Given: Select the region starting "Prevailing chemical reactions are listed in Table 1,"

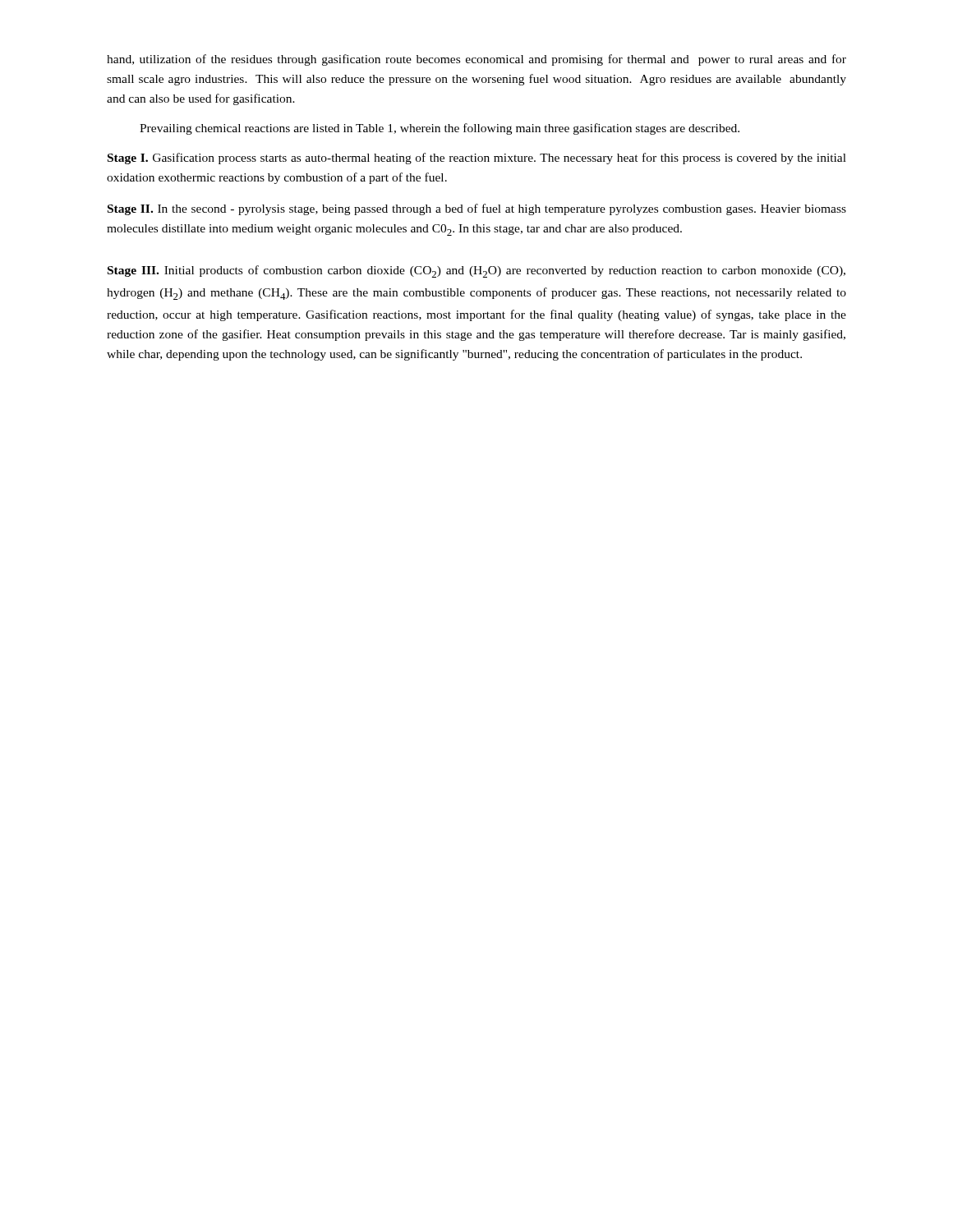Looking at the screenshot, I should [x=476, y=128].
